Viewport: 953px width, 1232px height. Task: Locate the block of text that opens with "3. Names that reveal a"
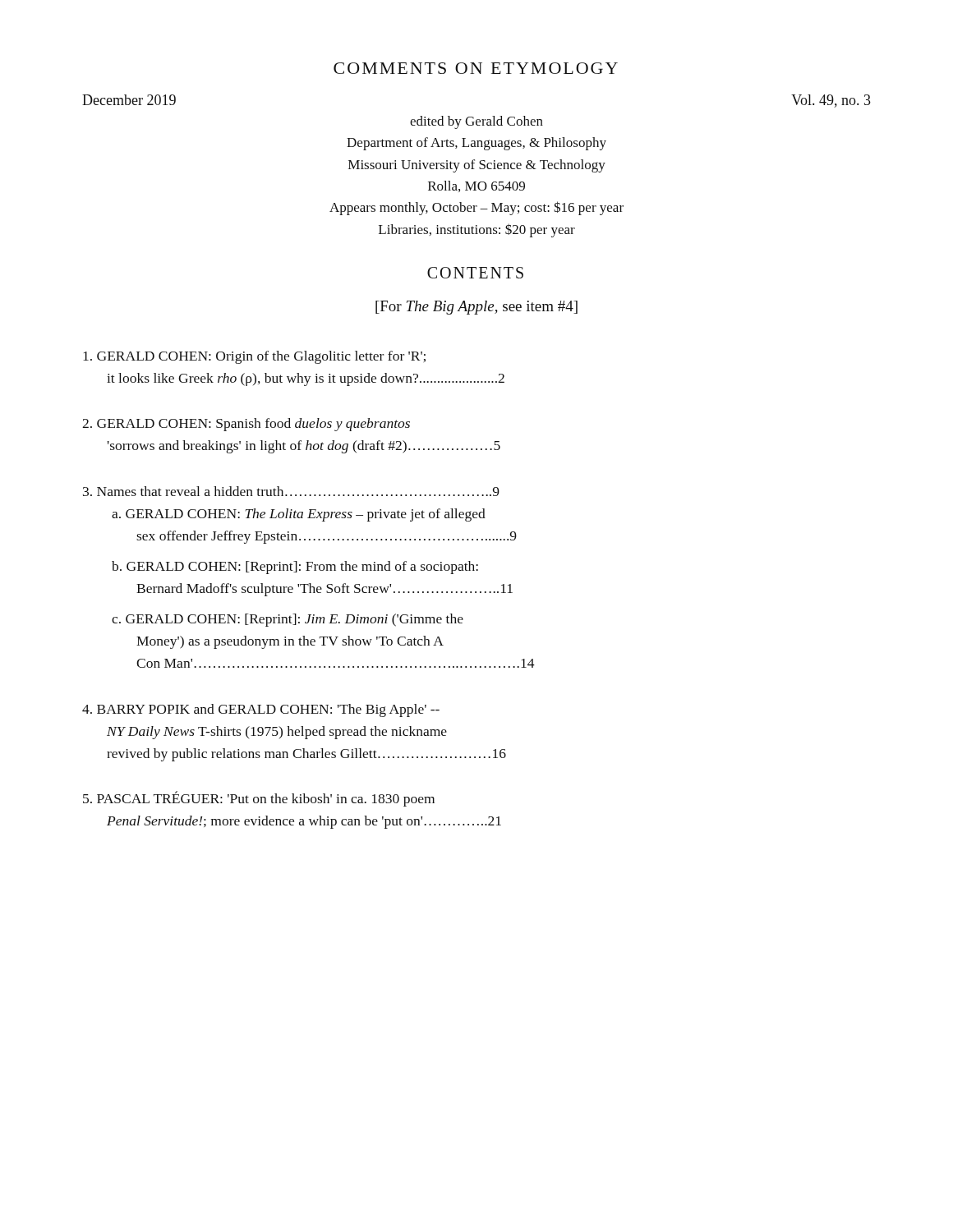[x=476, y=579]
